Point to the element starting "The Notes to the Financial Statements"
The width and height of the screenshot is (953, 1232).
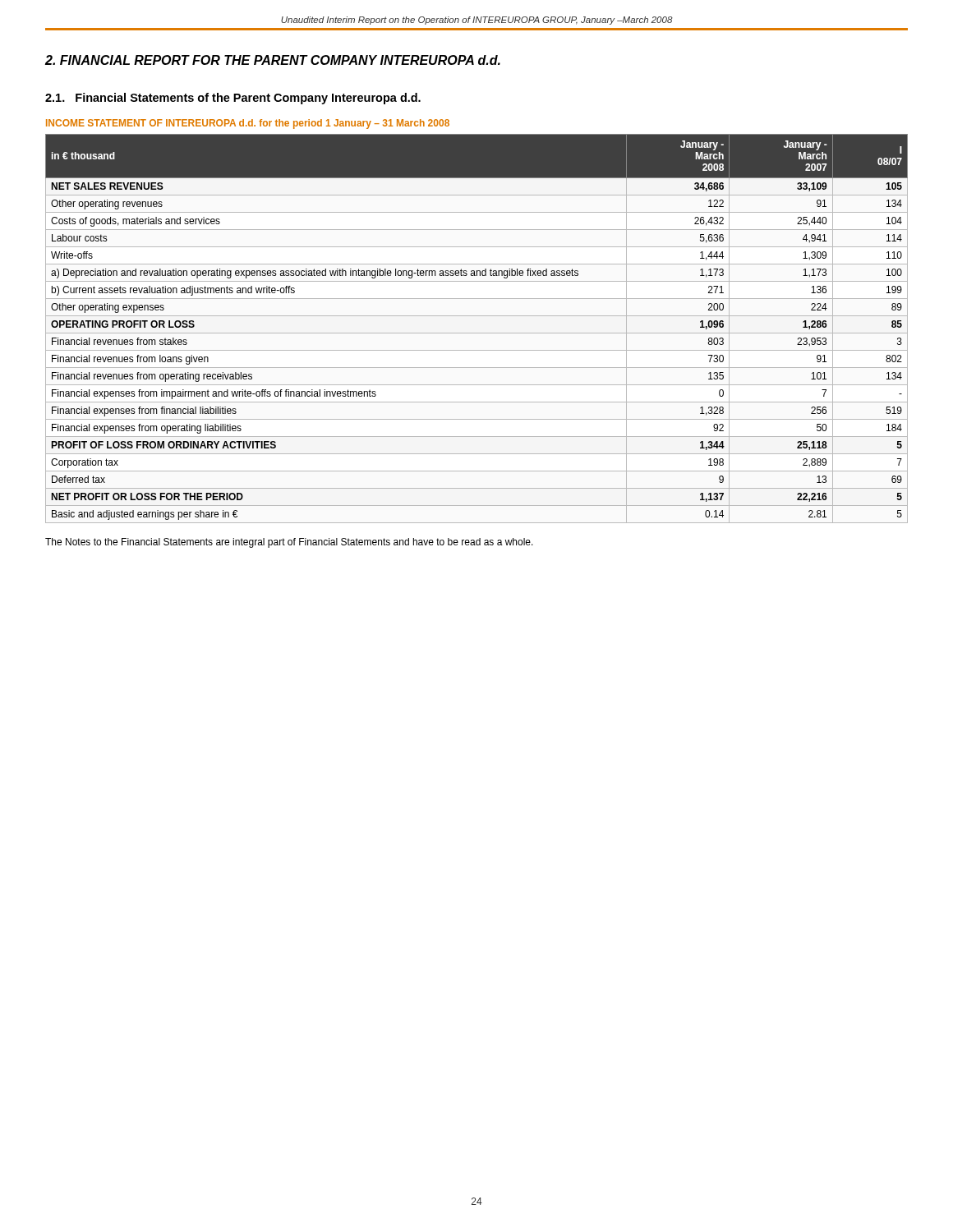(289, 542)
